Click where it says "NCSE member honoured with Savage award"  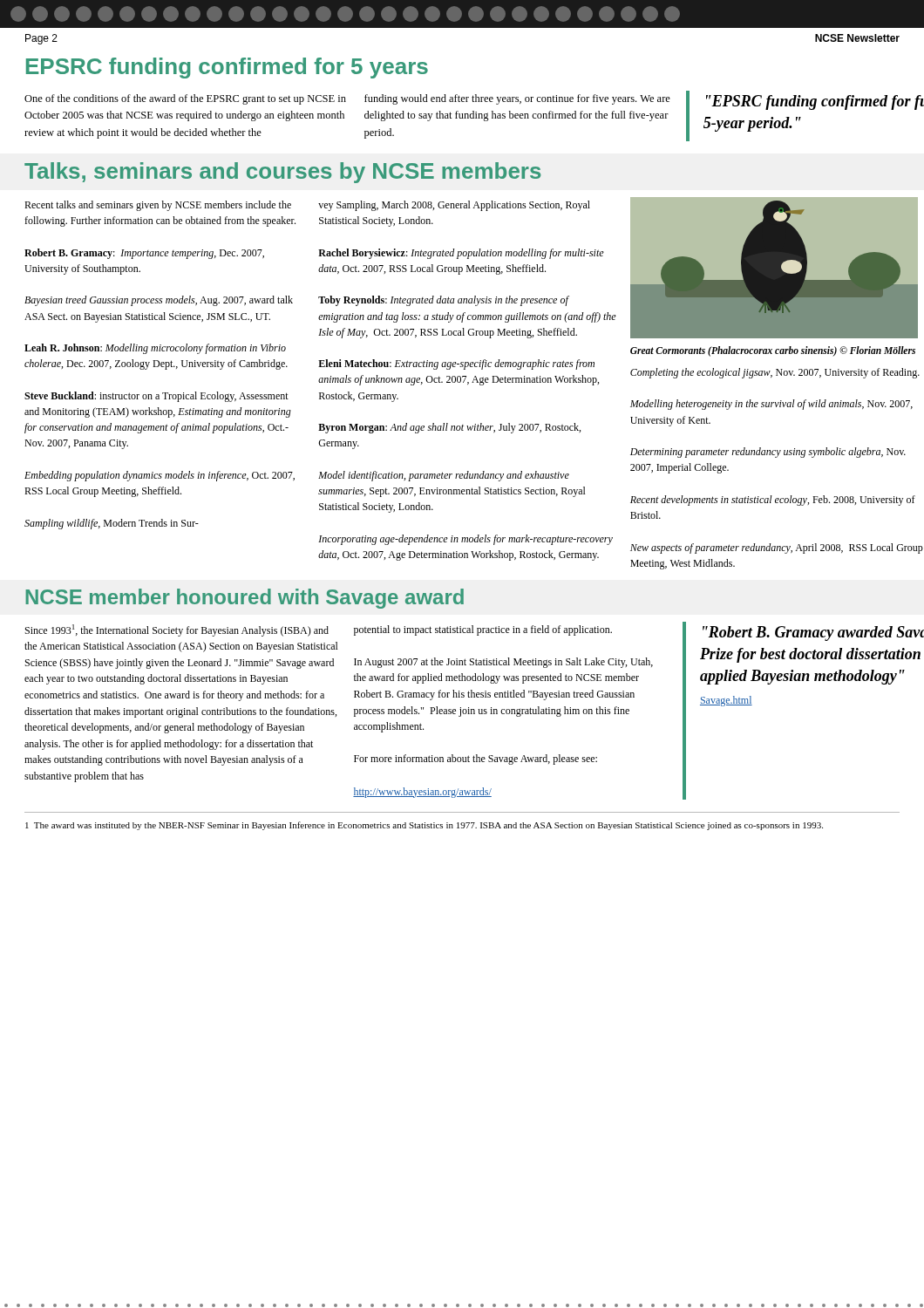(245, 597)
